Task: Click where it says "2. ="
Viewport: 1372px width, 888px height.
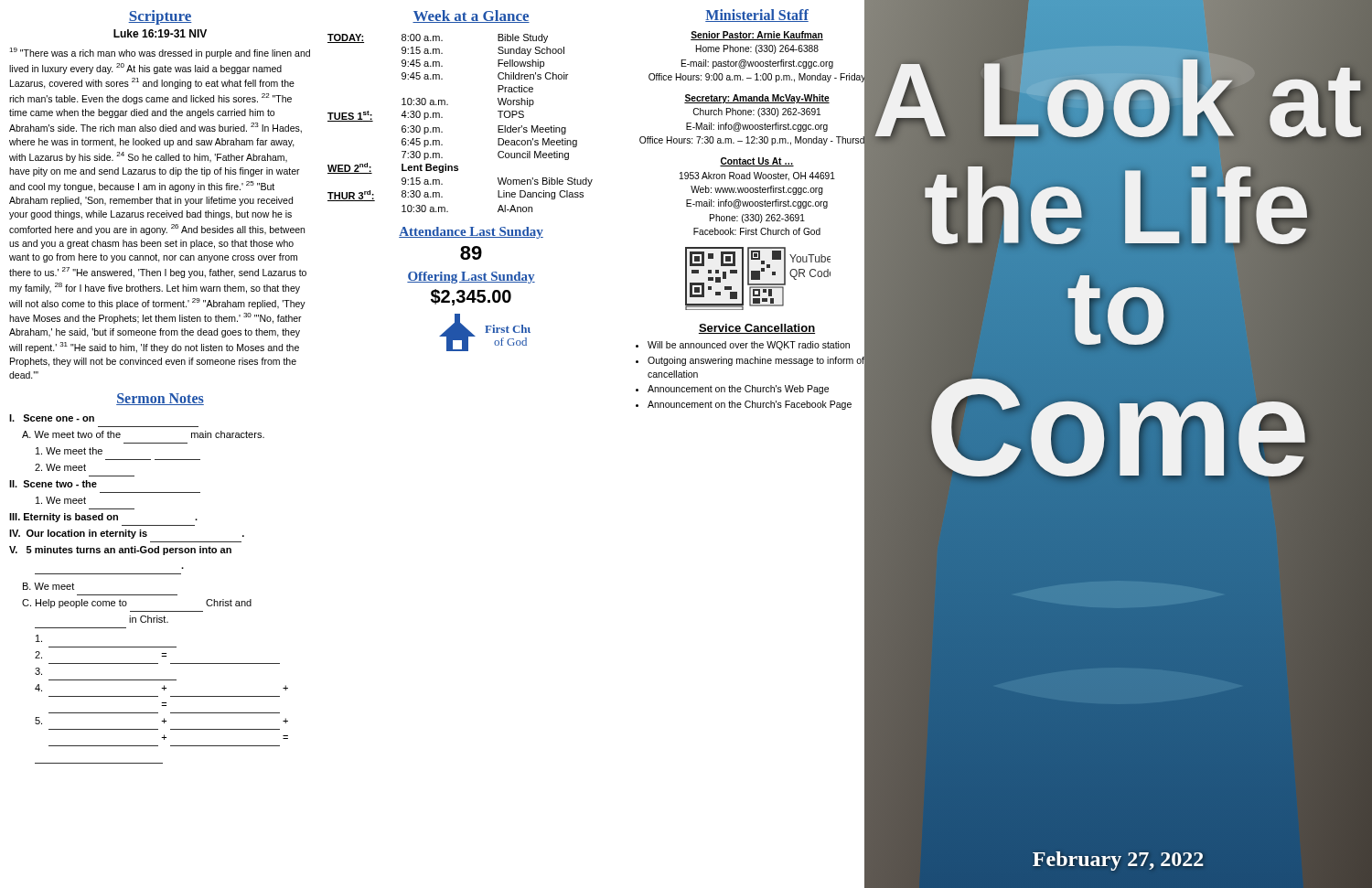Action: pyautogui.click(x=157, y=656)
